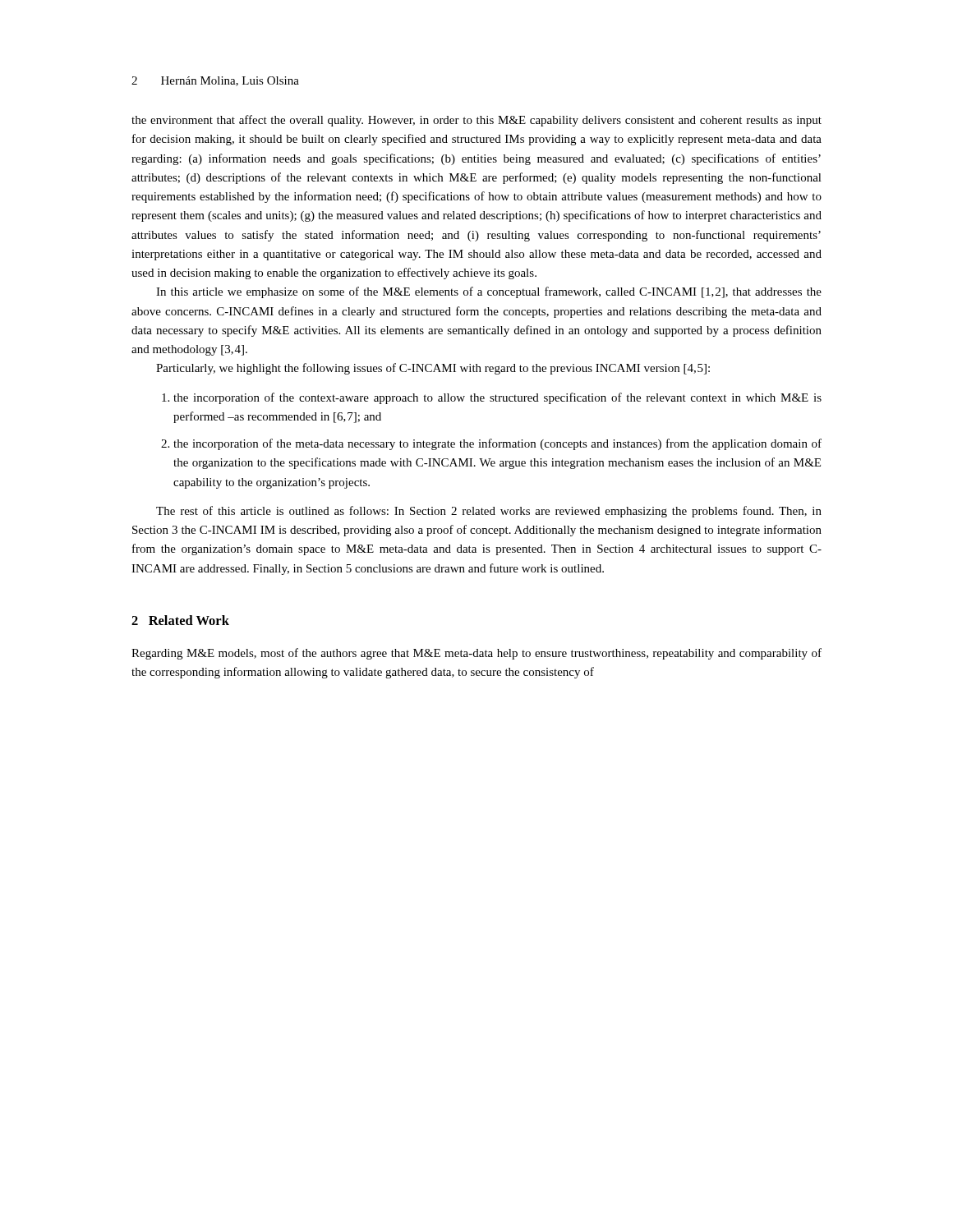Where is the passage that starts "the environment that affect the overall"?
Viewport: 953px width, 1232px height.
pyautogui.click(x=476, y=197)
